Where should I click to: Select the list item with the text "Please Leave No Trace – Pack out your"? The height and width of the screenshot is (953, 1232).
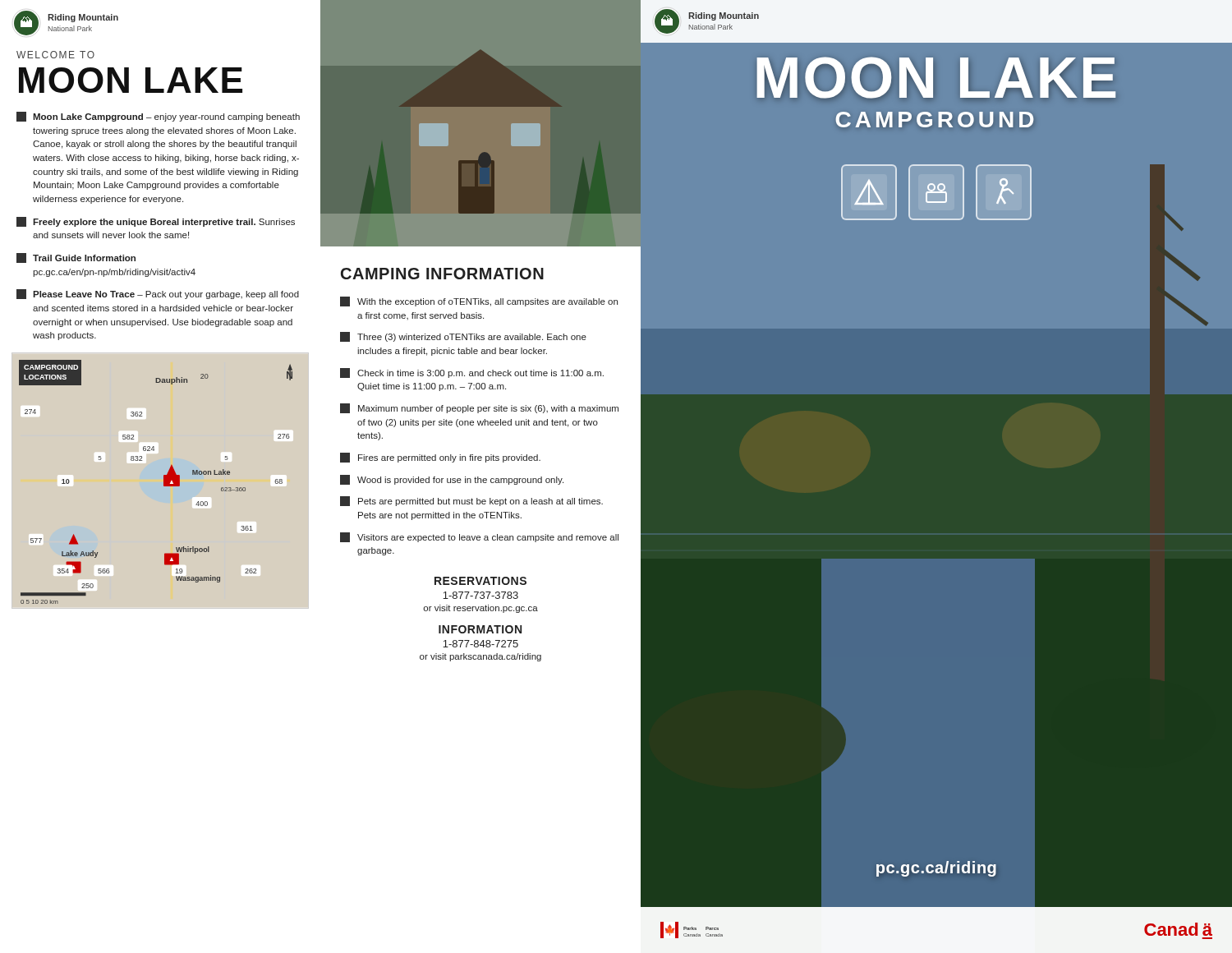pyautogui.click(x=160, y=315)
